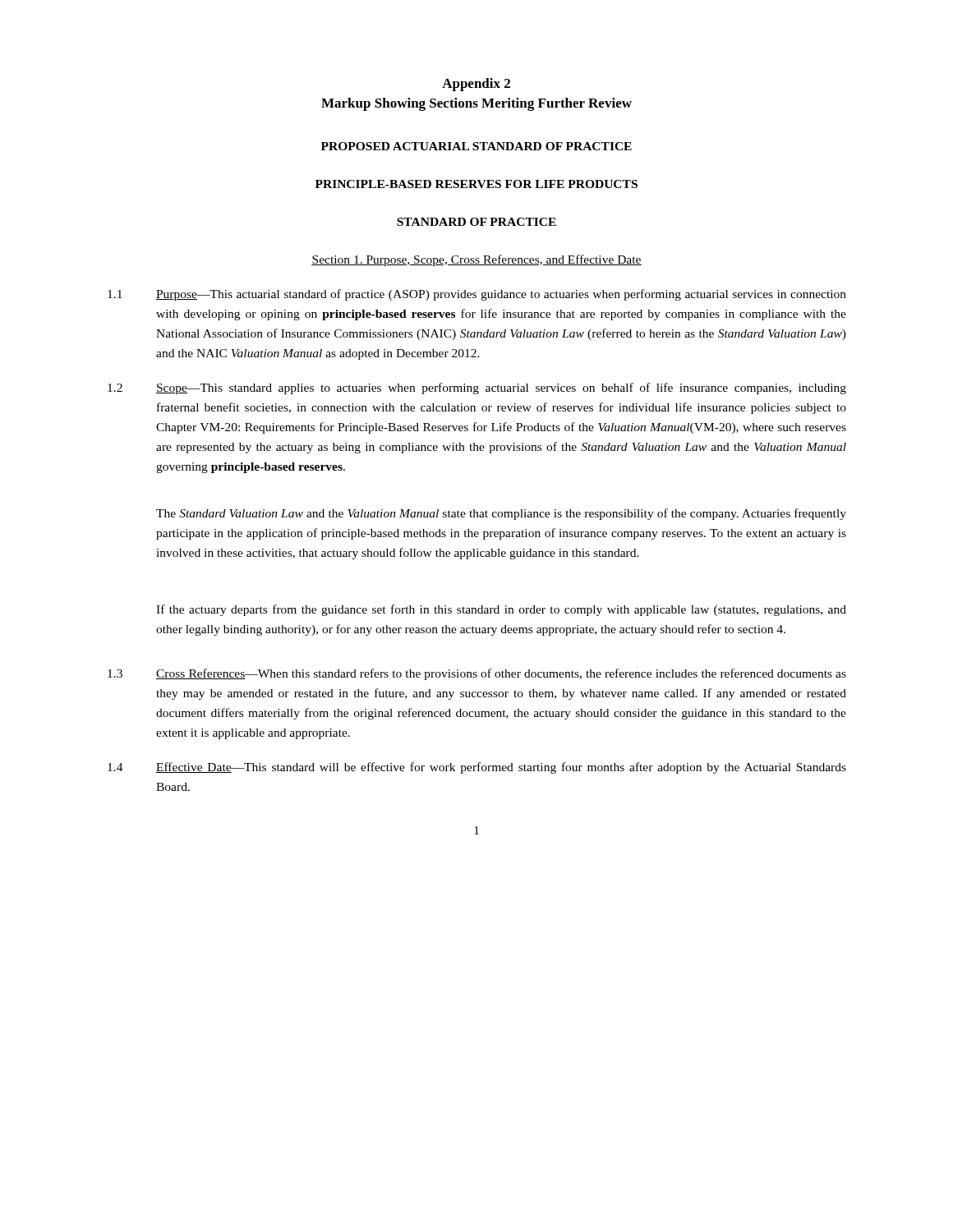Click the passage that begins "2 Scope—This standard"

coord(476,427)
